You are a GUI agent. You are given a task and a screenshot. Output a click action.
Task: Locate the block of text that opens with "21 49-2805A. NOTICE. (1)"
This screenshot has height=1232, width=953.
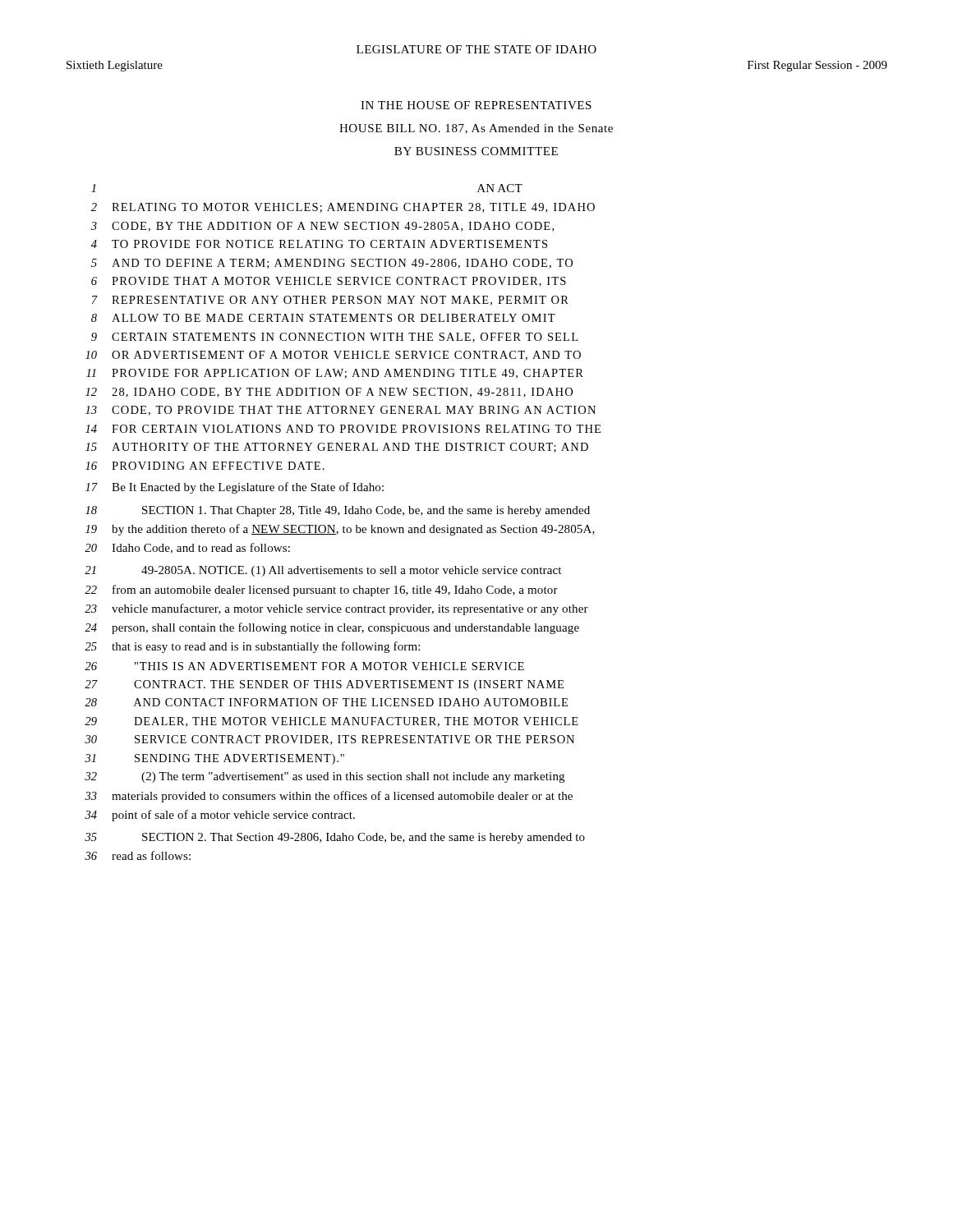[476, 693]
